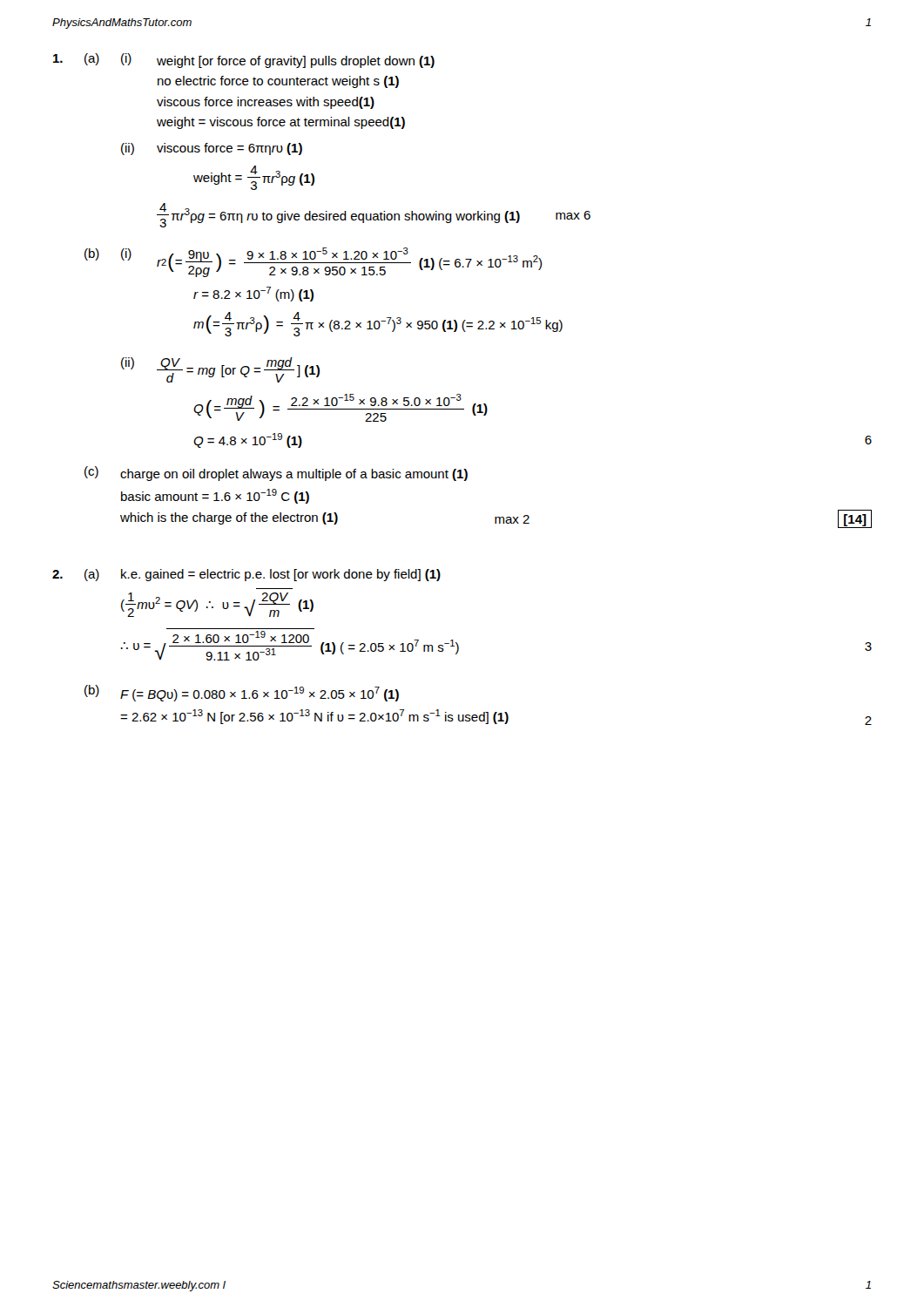Find the formula containing "(b) (i) r2 ( ="
This screenshot has height=1307, width=924.
tap(313, 262)
